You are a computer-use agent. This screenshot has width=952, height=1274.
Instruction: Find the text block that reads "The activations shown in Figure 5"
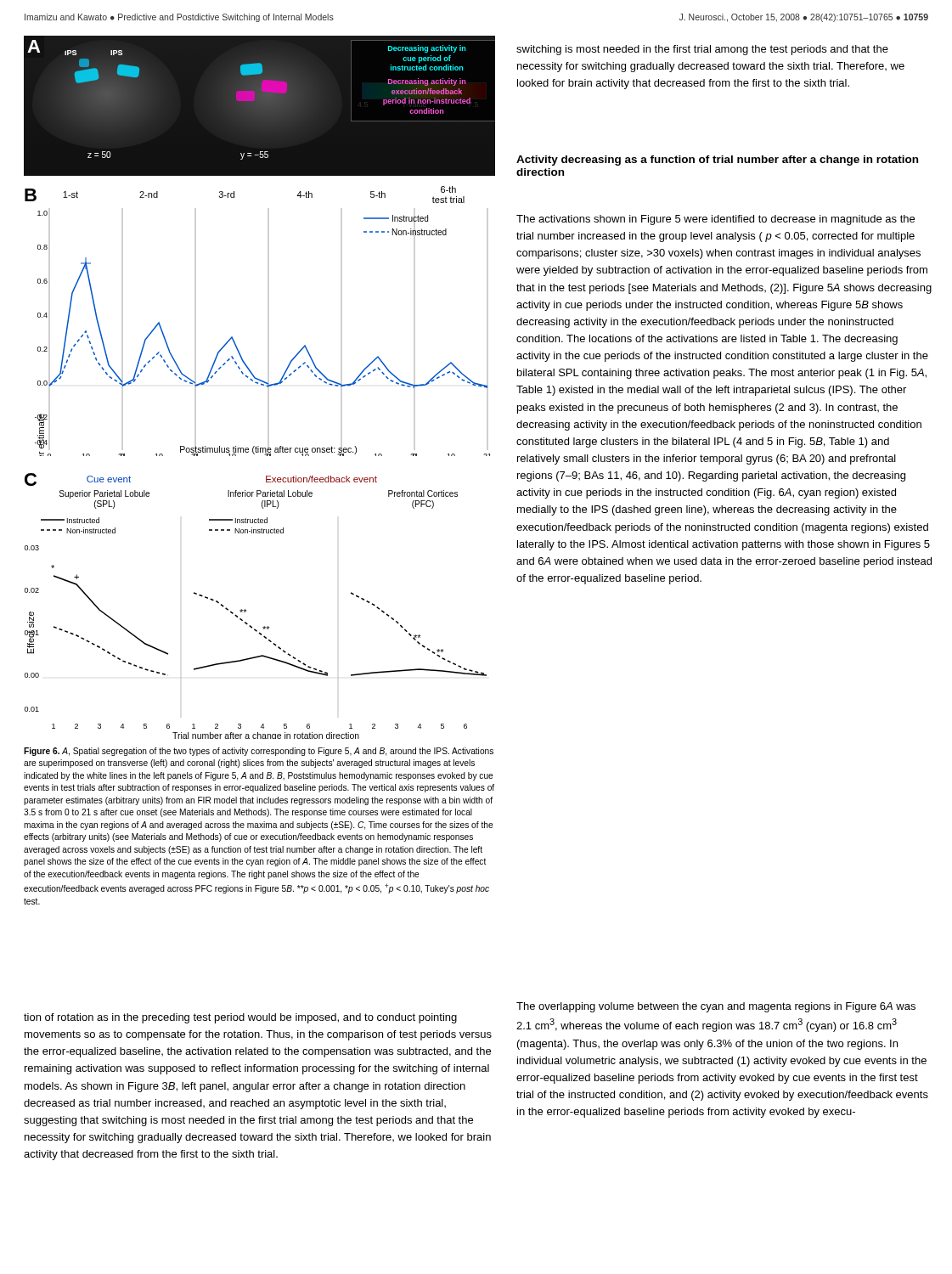point(724,398)
